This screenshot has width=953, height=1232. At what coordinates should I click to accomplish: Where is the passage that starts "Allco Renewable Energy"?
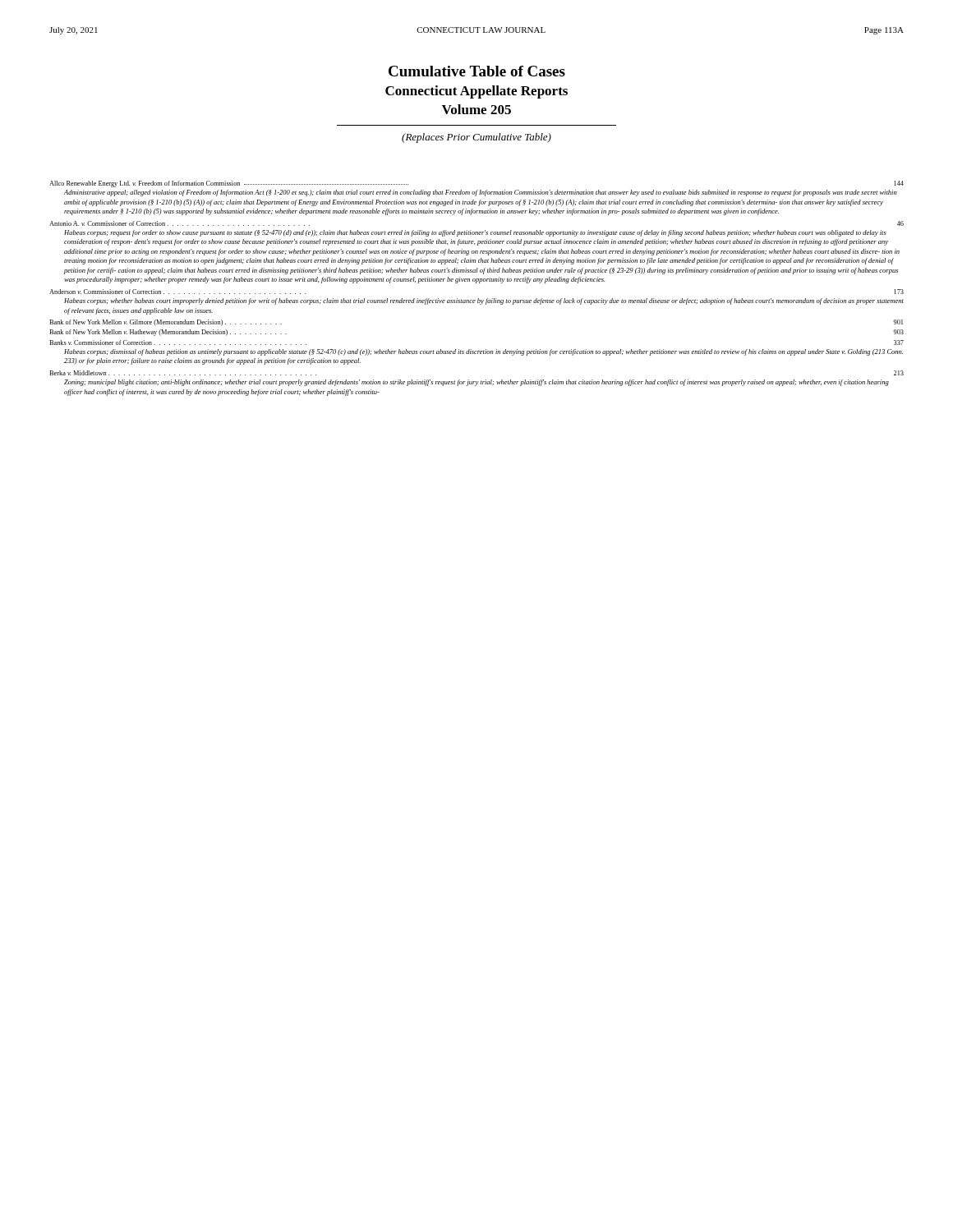[x=476, y=198]
